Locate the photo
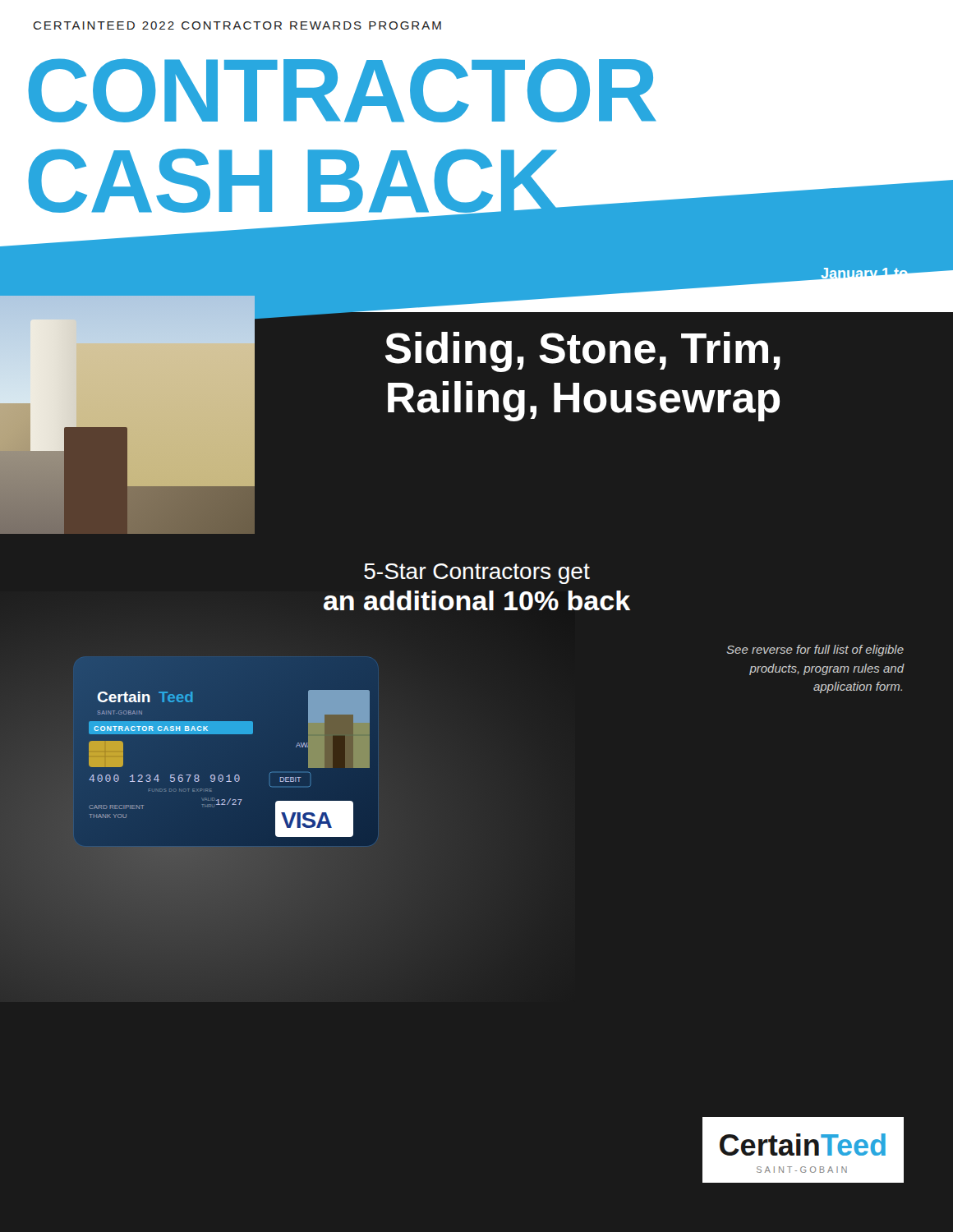Image resolution: width=953 pixels, height=1232 pixels. (x=127, y=415)
